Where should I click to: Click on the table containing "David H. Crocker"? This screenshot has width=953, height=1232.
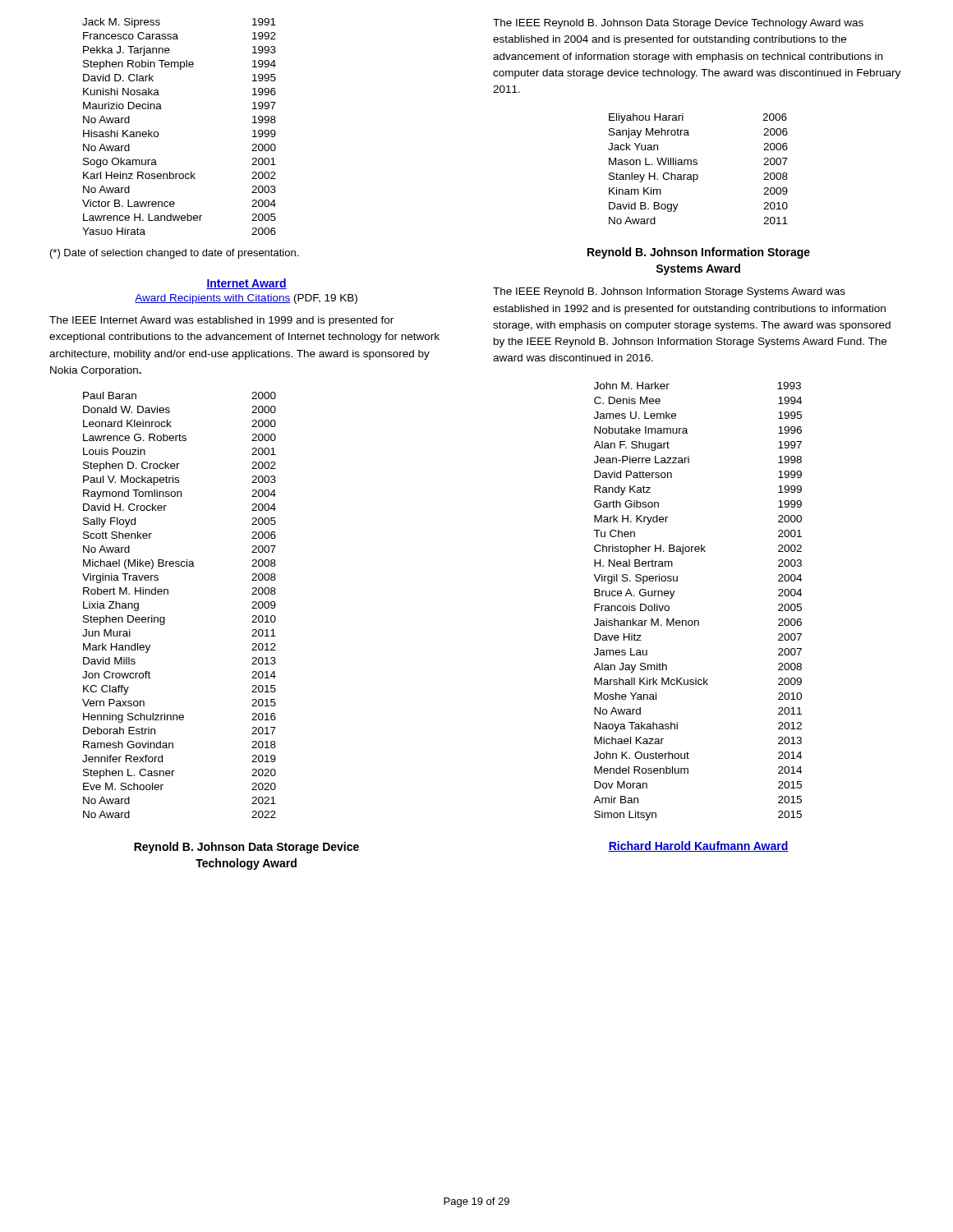point(246,605)
